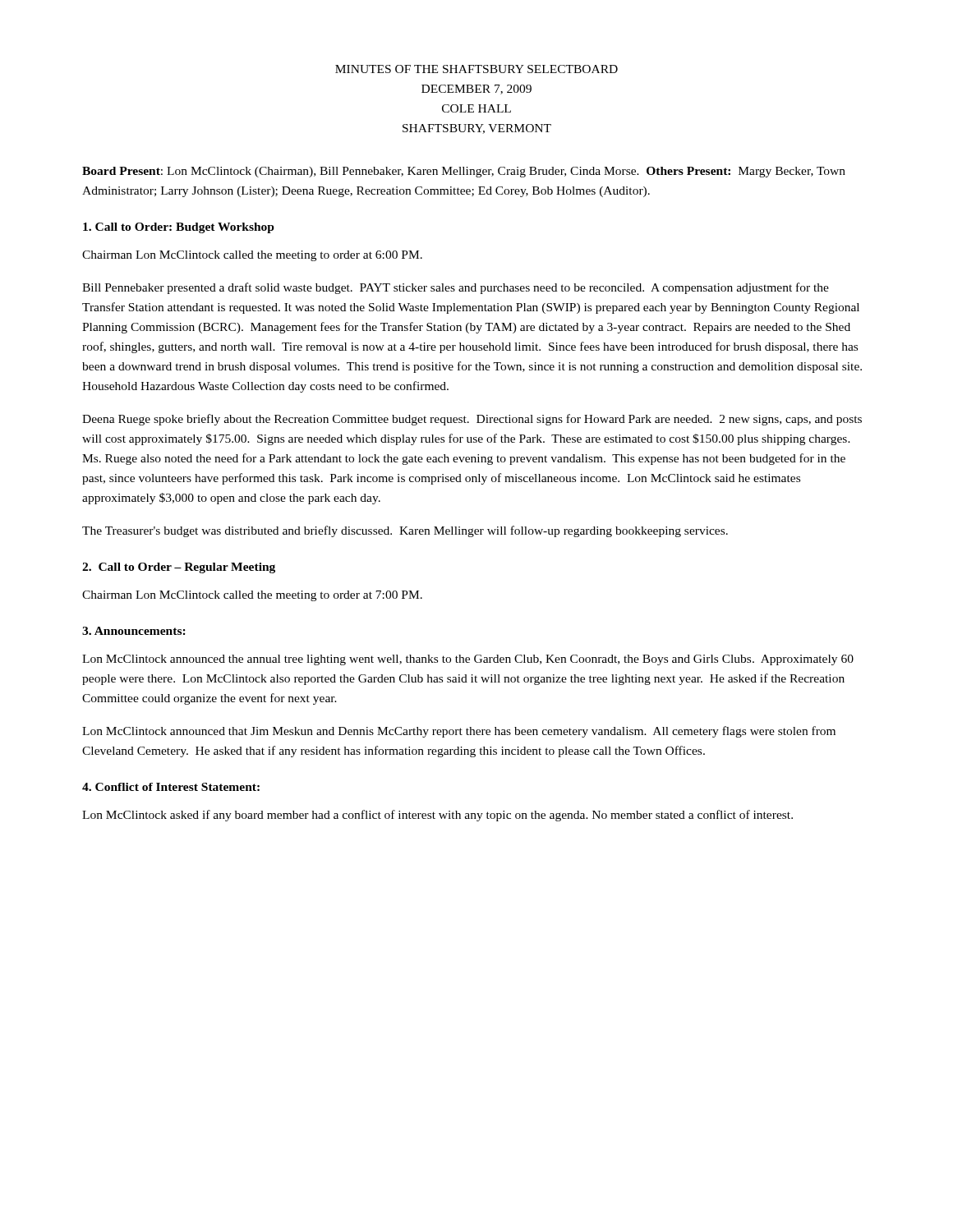This screenshot has height=1232, width=953.
Task: Click the passage that begins "Deena Ruege spoke briefly about the"
Action: pos(472,458)
